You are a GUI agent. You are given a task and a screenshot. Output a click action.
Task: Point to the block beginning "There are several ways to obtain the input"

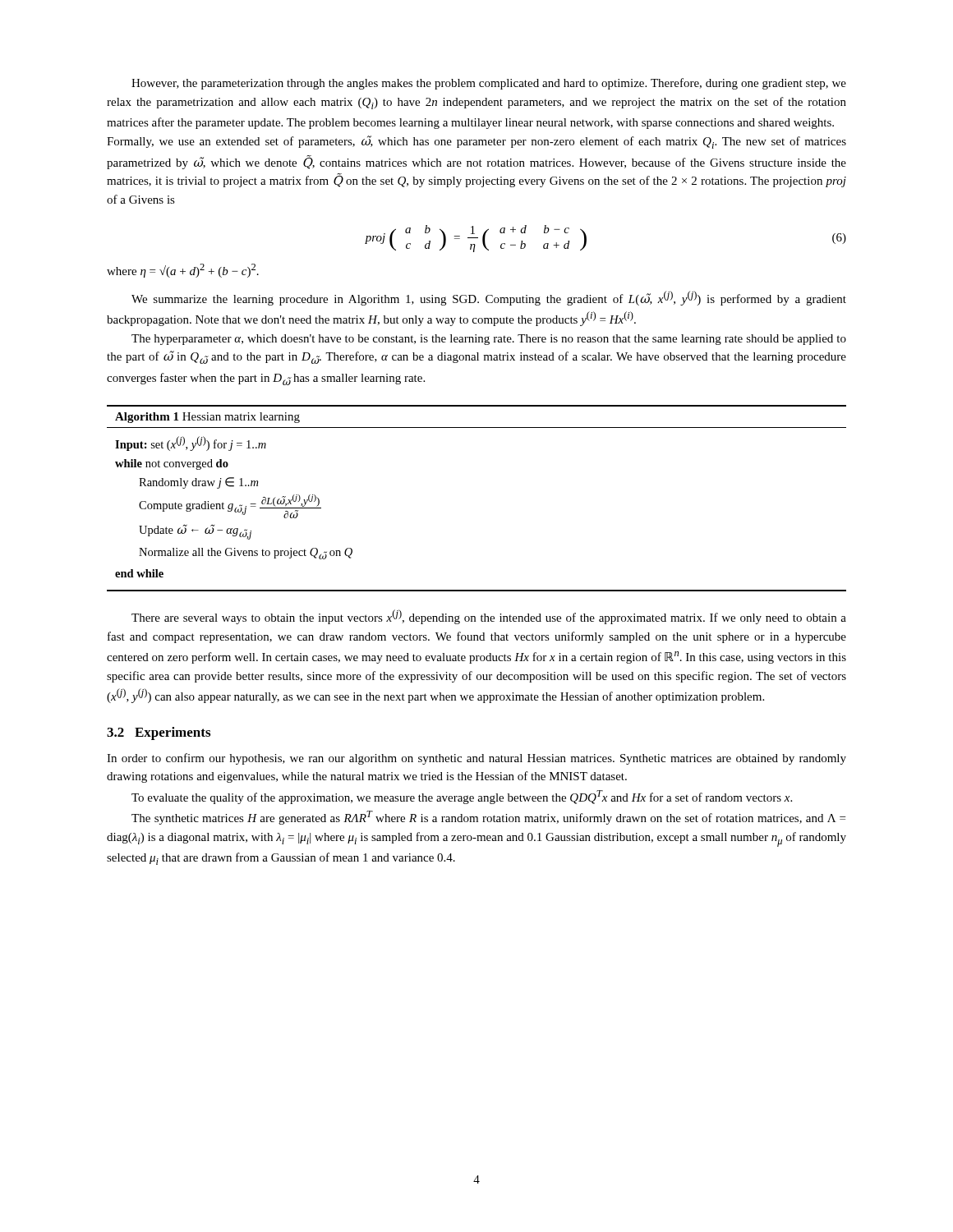[x=476, y=656]
